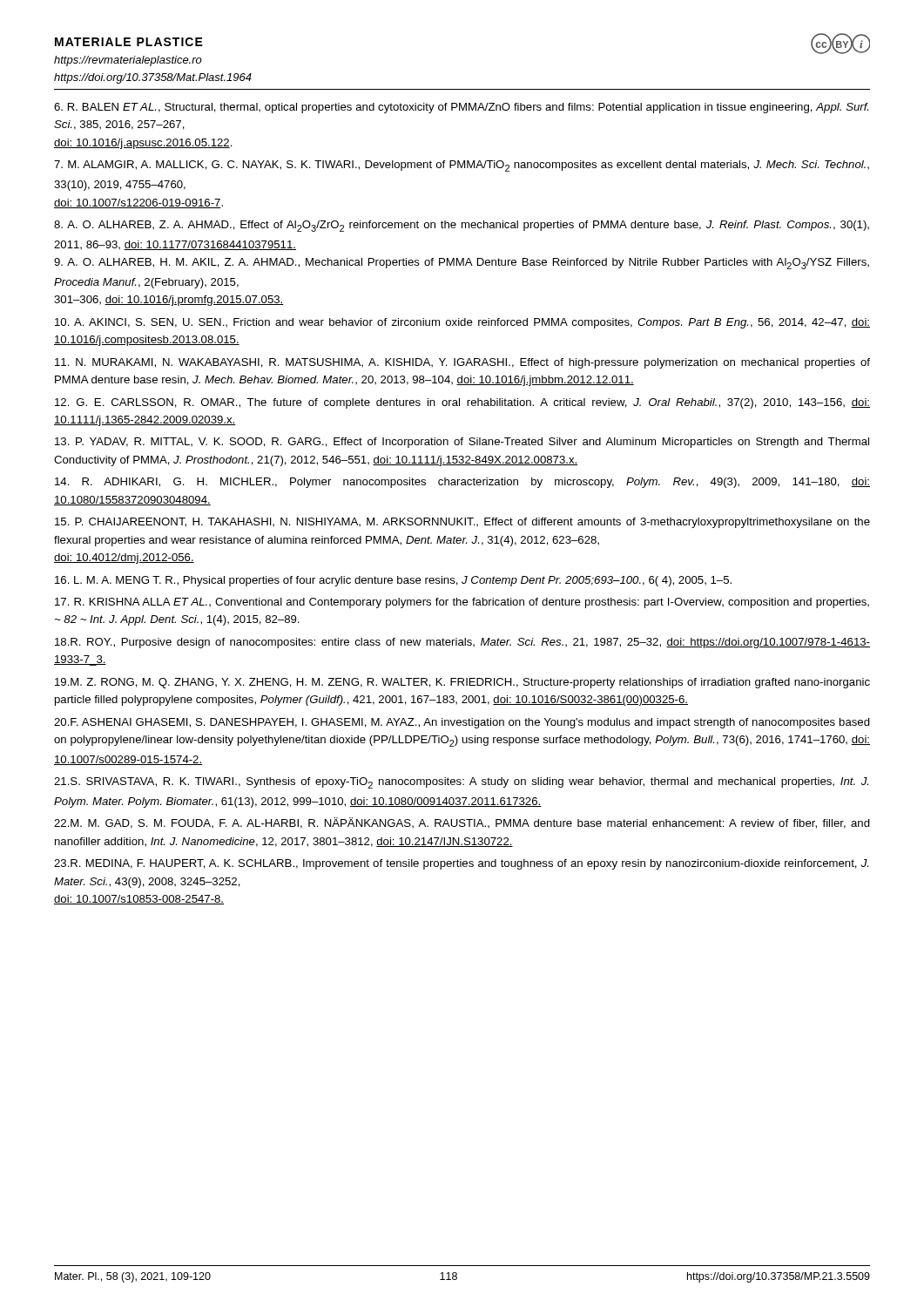Locate the block of text that opens with "N. MURAKAMI, N. WAKABAYASHI, R."

[462, 371]
